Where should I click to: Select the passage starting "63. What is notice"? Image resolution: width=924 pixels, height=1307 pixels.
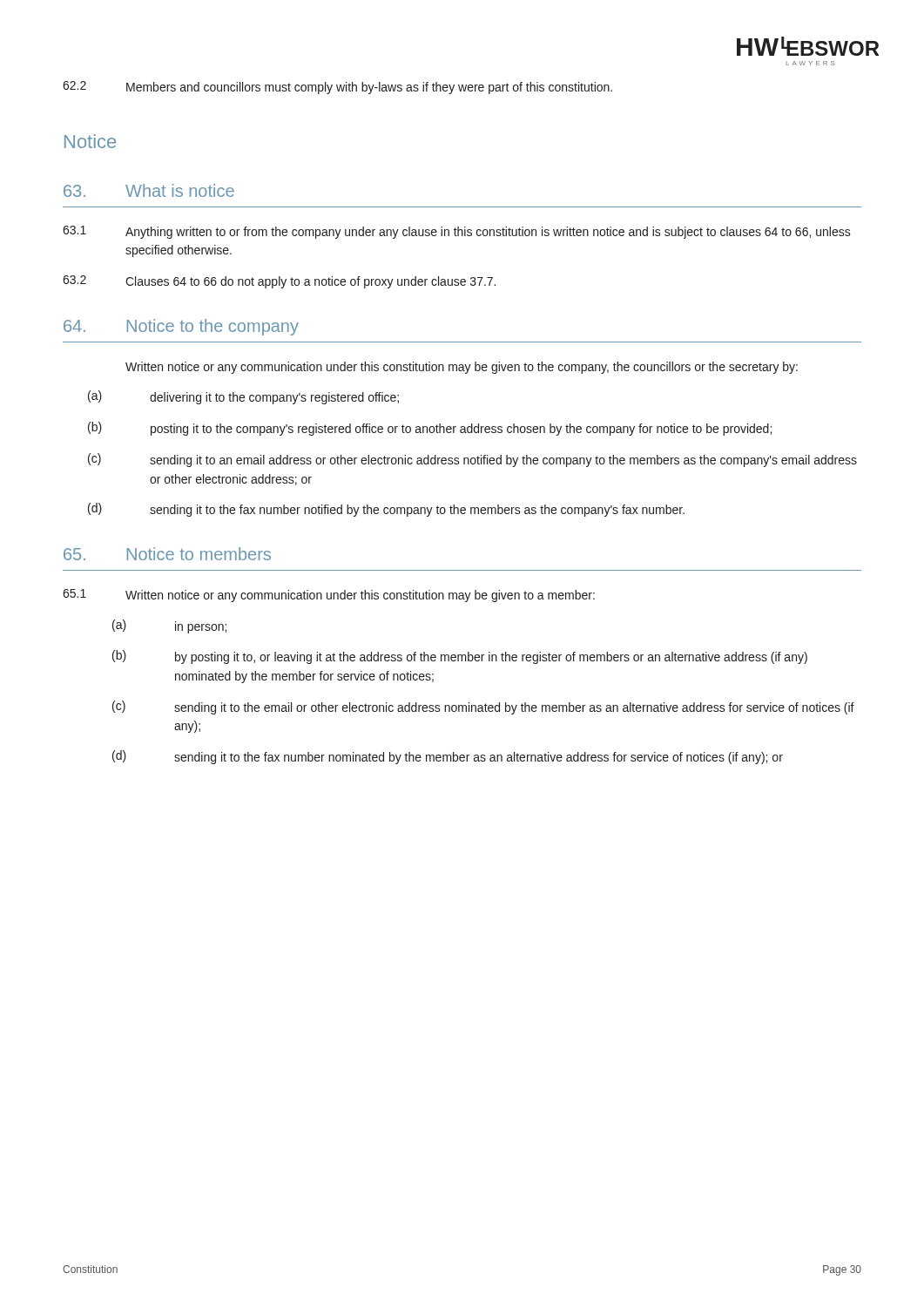click(149, 191)
